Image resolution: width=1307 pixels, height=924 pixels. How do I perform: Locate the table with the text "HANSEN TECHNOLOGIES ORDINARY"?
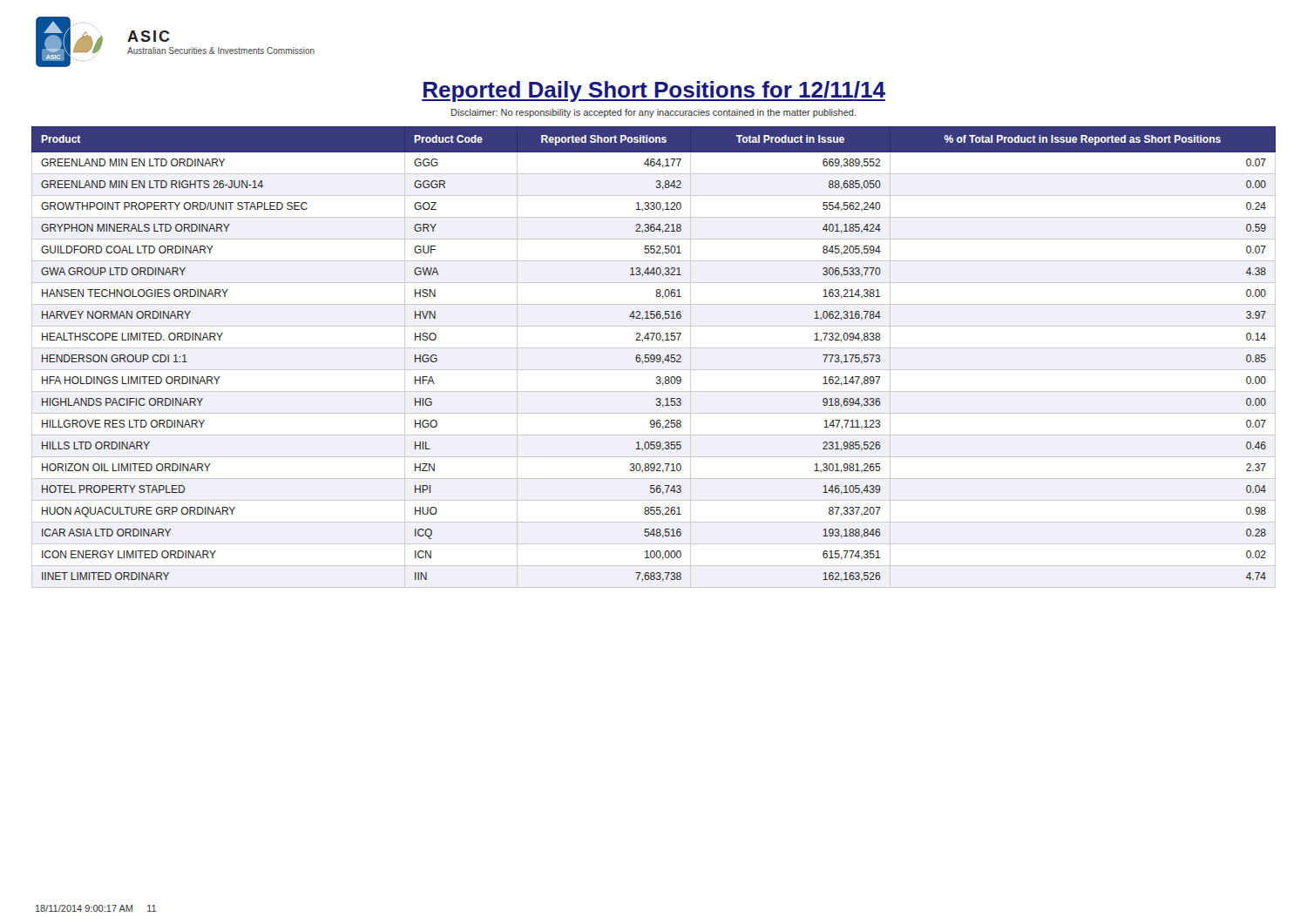click(x=654, y=357)
